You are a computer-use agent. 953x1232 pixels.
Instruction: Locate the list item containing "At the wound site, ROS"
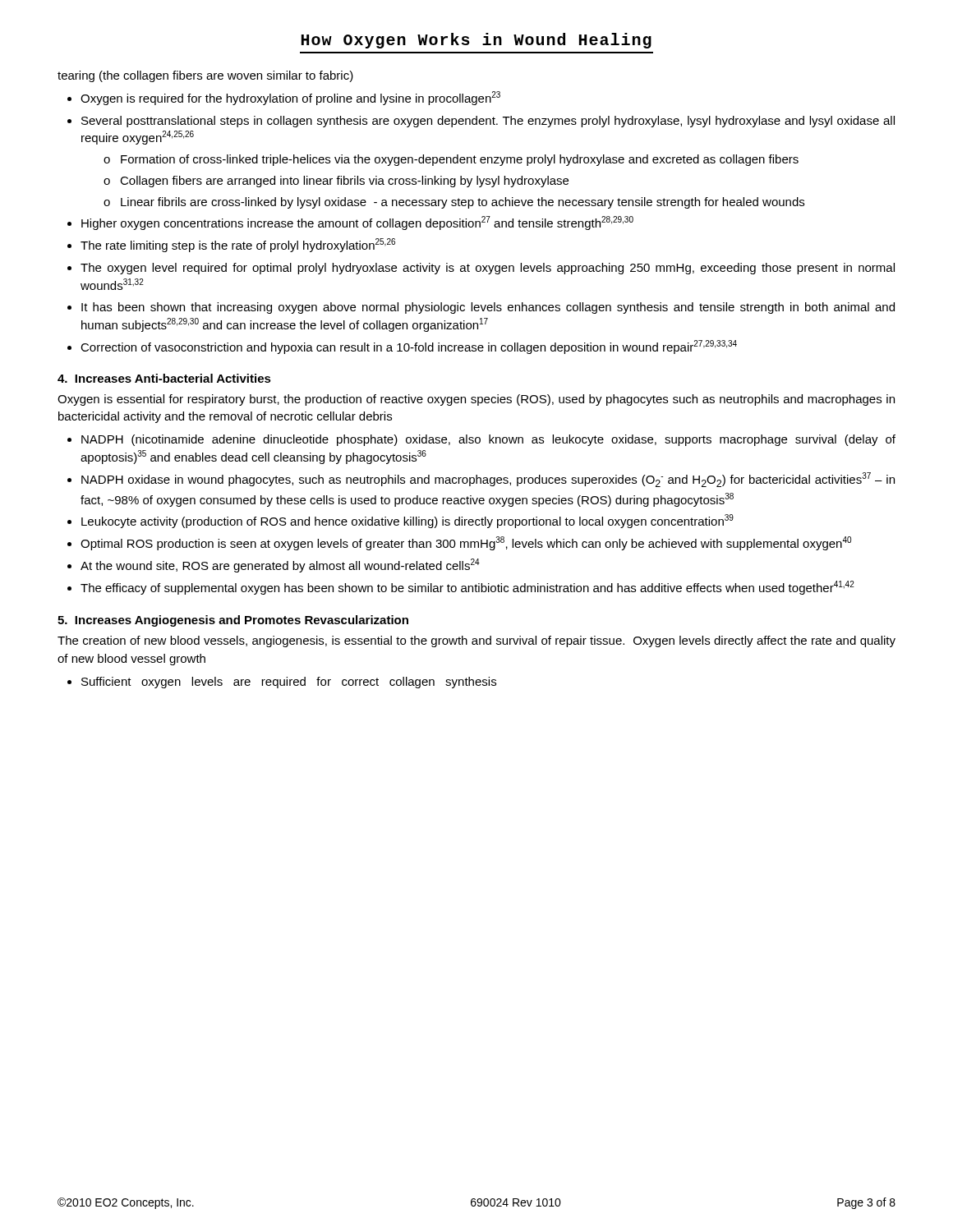coord(280,565)
